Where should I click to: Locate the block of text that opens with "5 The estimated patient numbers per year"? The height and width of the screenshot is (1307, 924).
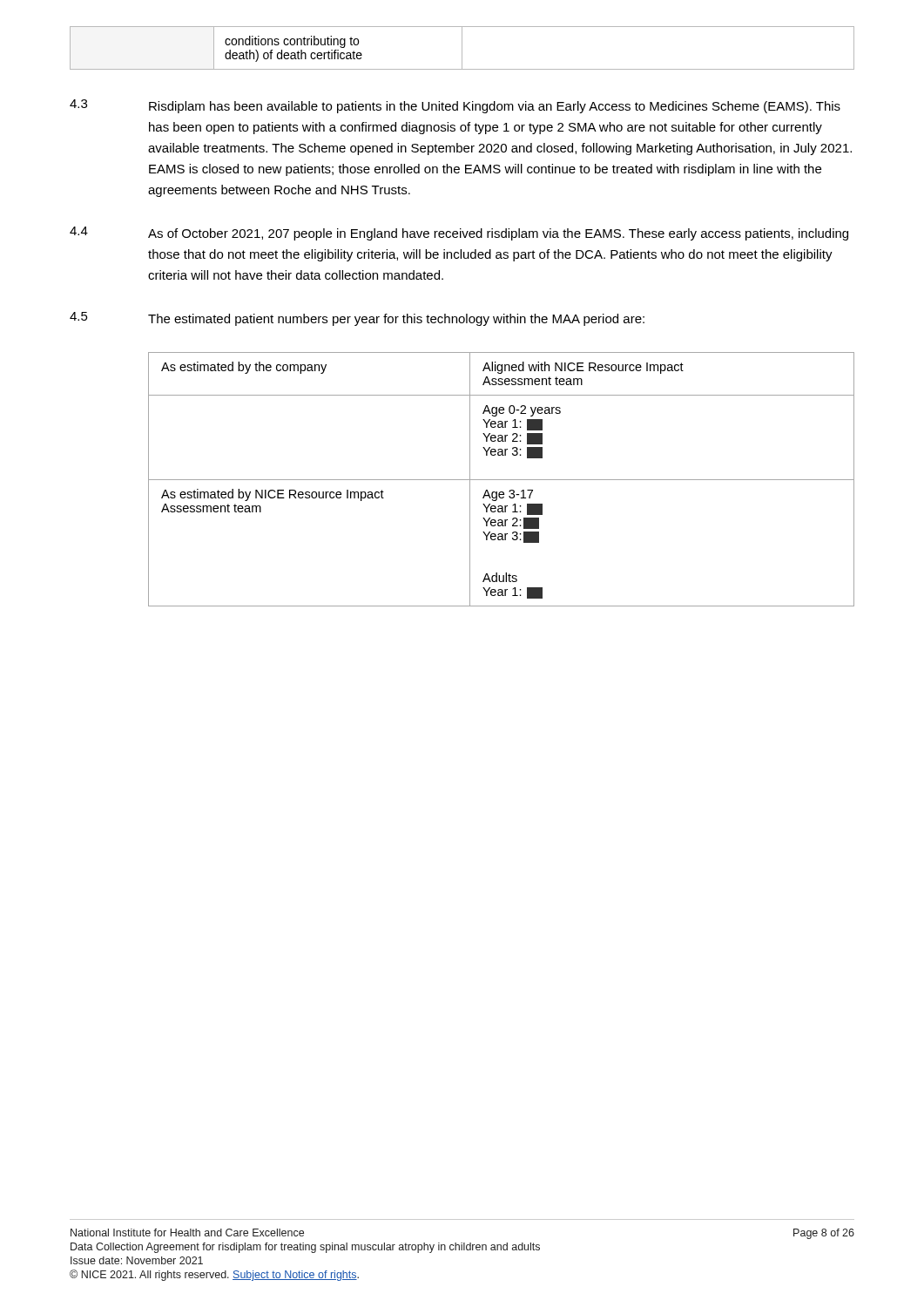(462, 319)
